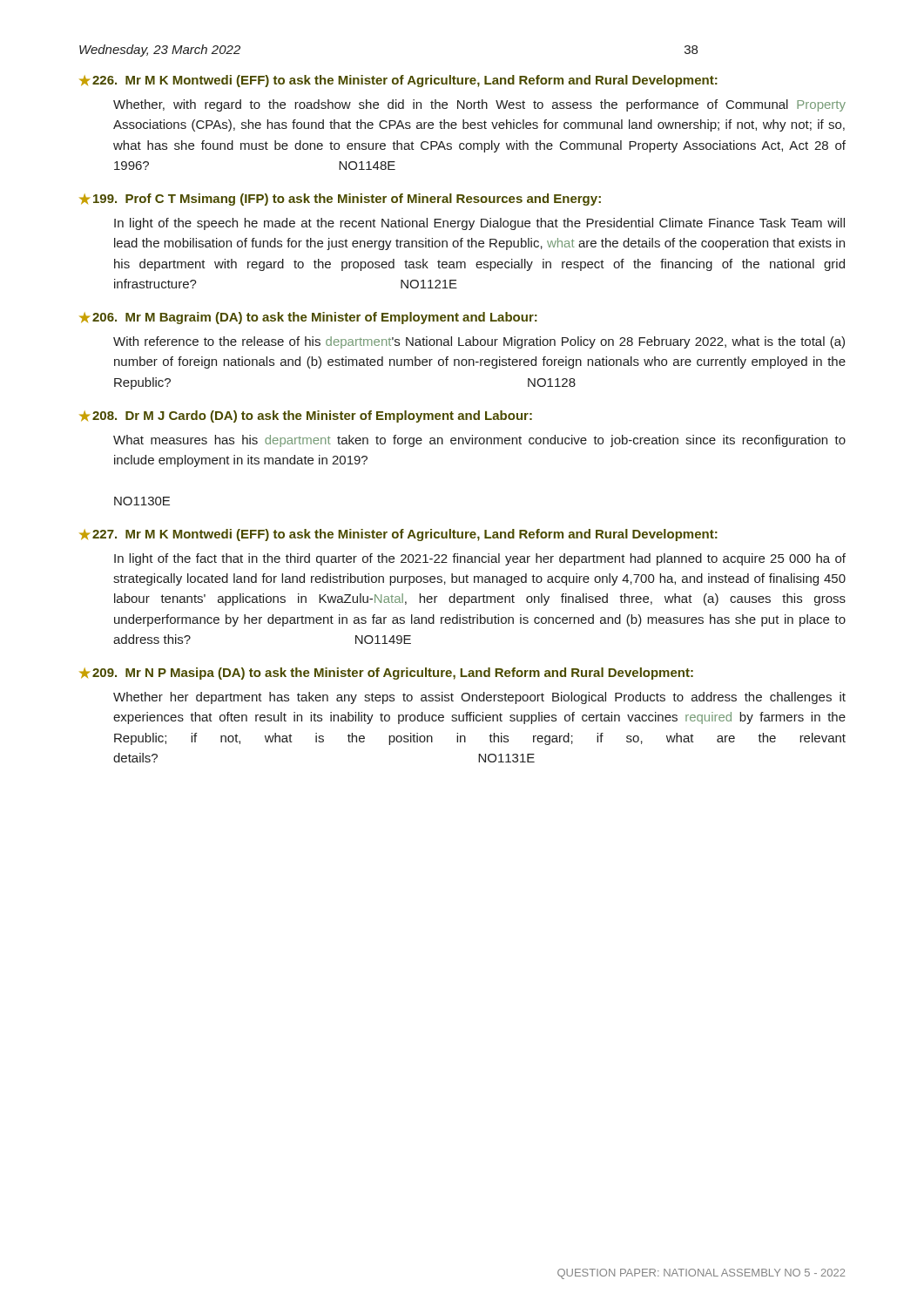Screen dimensions: 1307x924
Task: Find the section header on this page that starts "★ 206. Mr M Bagraim (DA) to"
Action: [462, 351]
